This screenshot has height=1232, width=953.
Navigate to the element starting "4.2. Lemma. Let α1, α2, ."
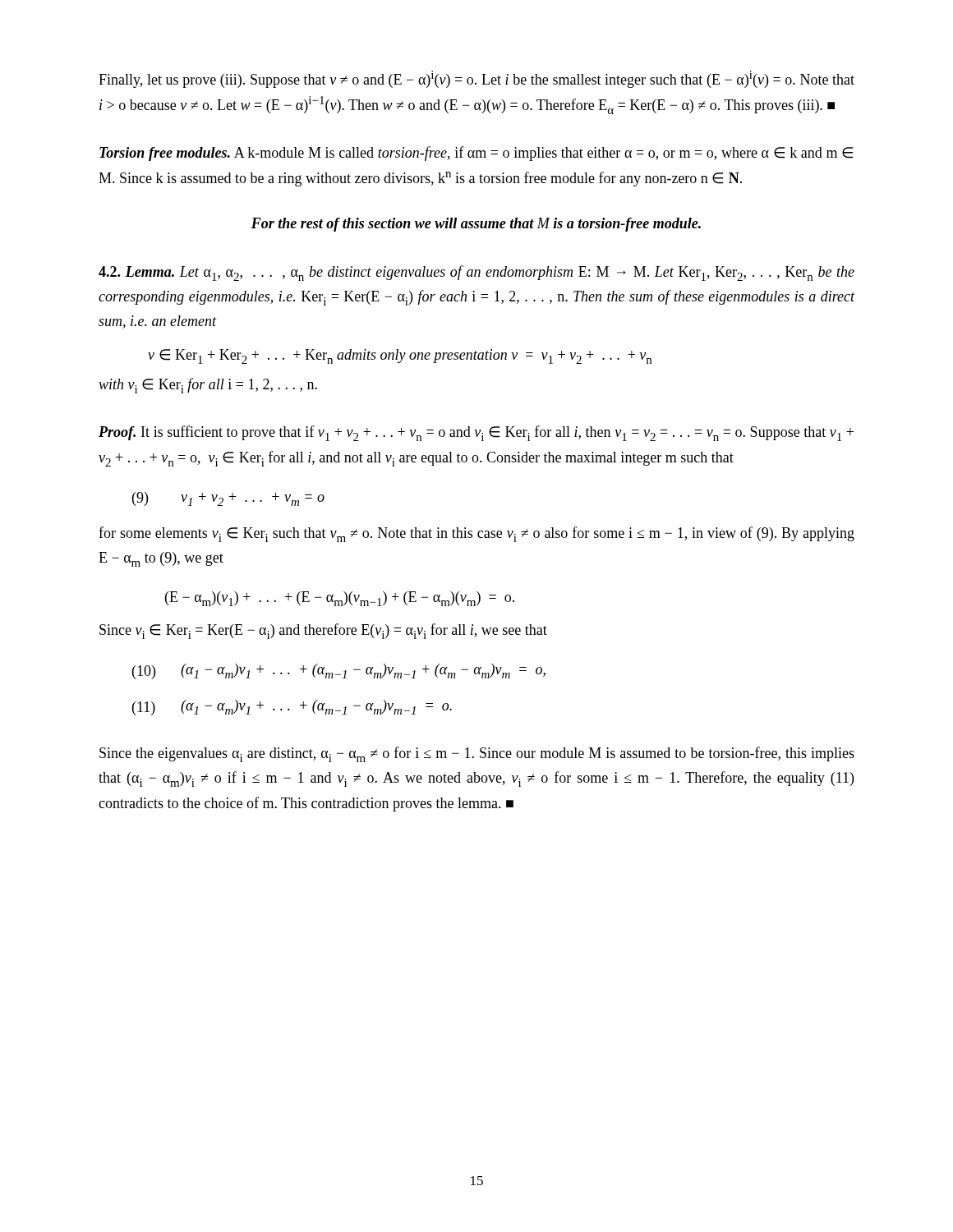[476, 297]
